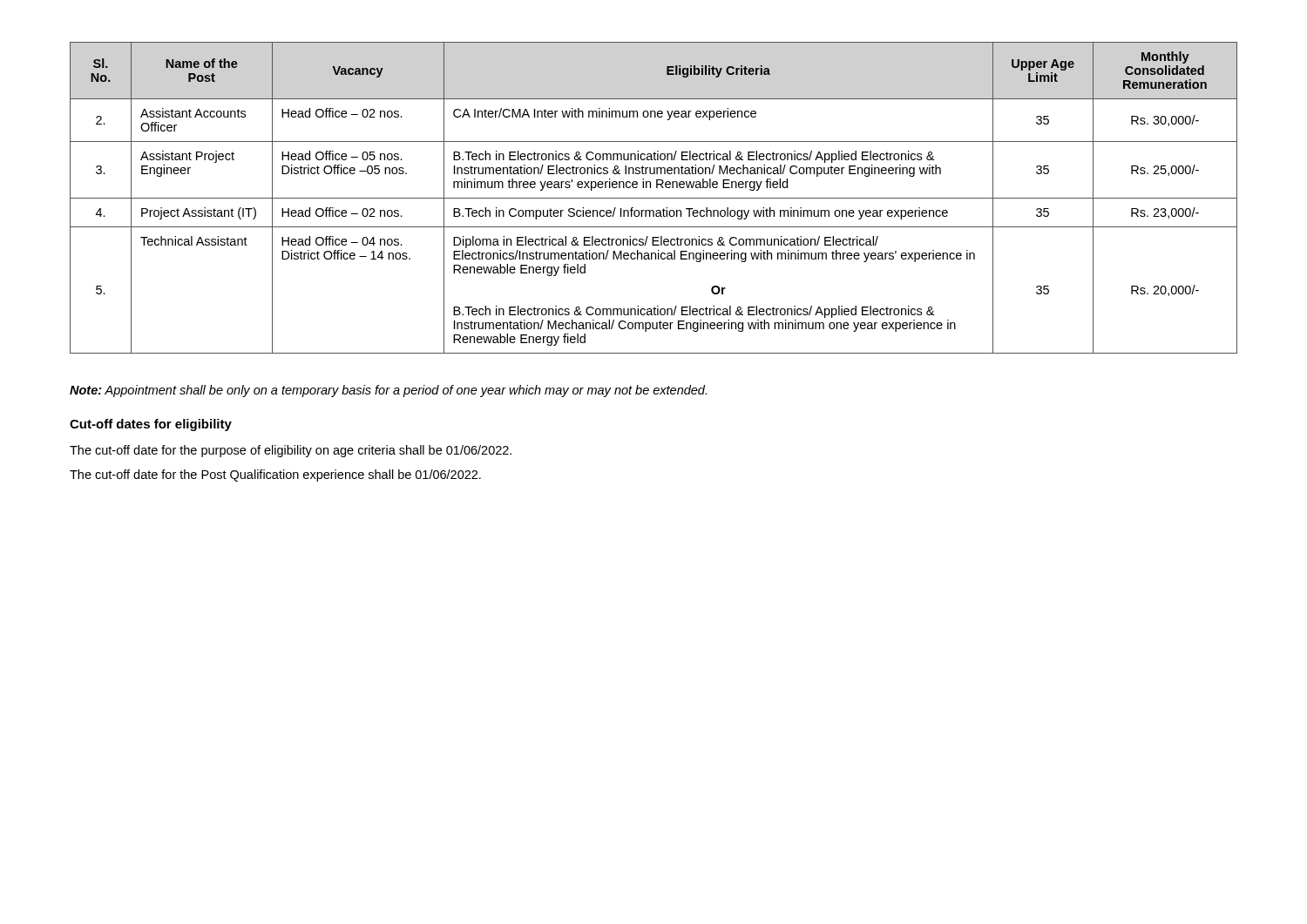Click on the text block containing "Note: Appointment shall be only on a temporary"
This screenshot has height=924, width=1307.
click(389, 390)
